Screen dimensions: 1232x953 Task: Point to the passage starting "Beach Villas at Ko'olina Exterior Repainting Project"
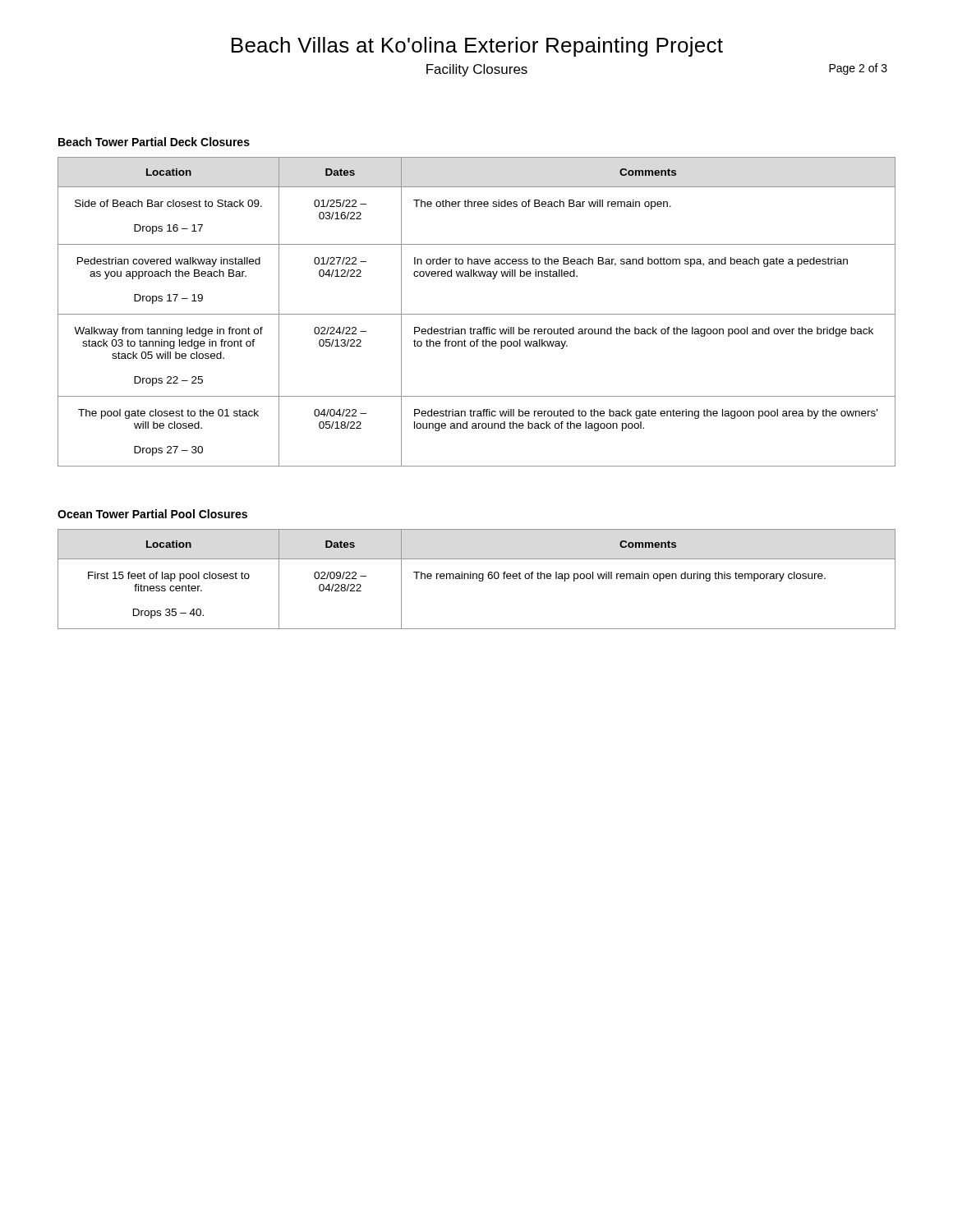[476, 45]
